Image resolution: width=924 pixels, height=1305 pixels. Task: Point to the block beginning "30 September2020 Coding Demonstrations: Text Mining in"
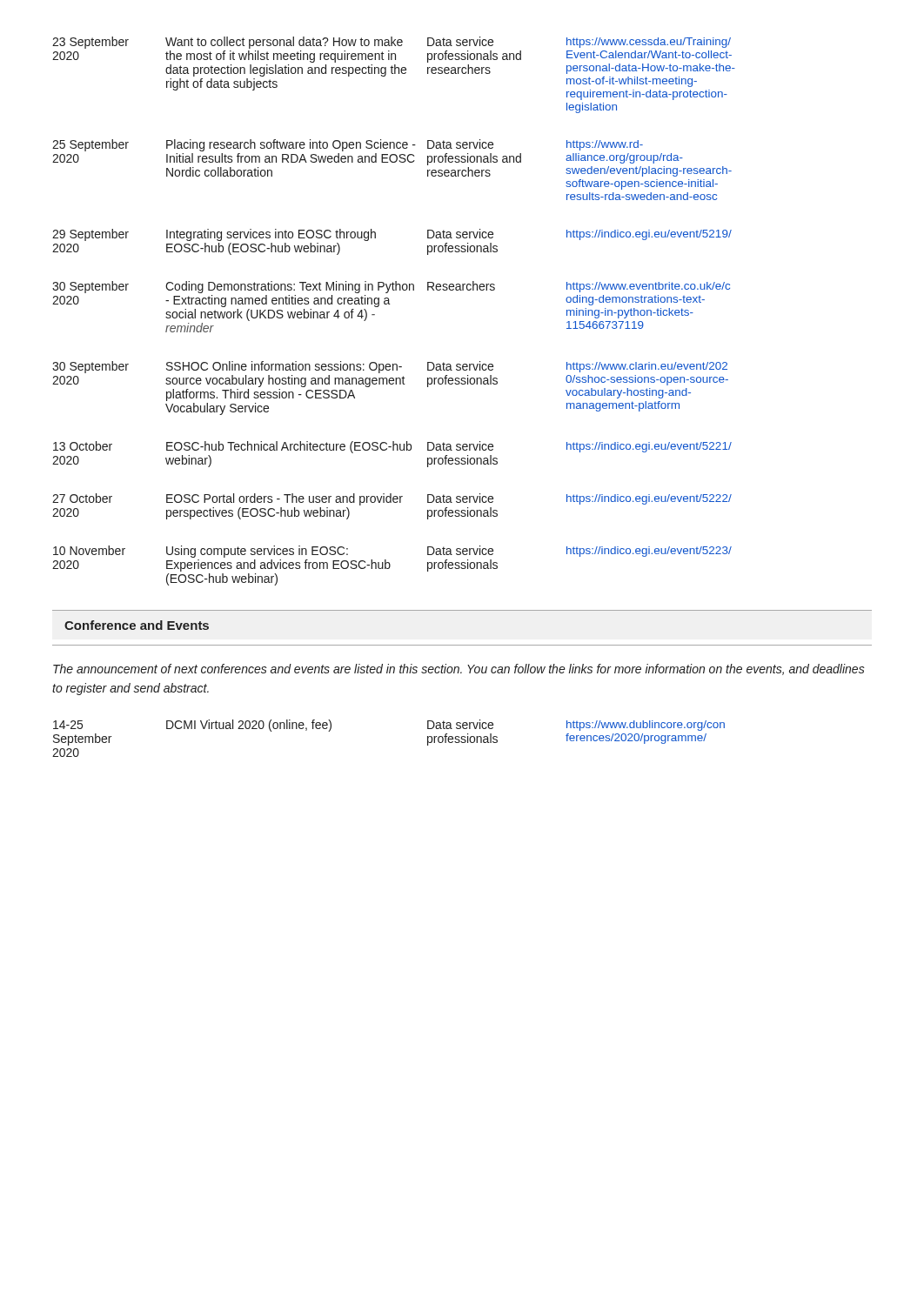pyautogui.click(x=391, y=287)
